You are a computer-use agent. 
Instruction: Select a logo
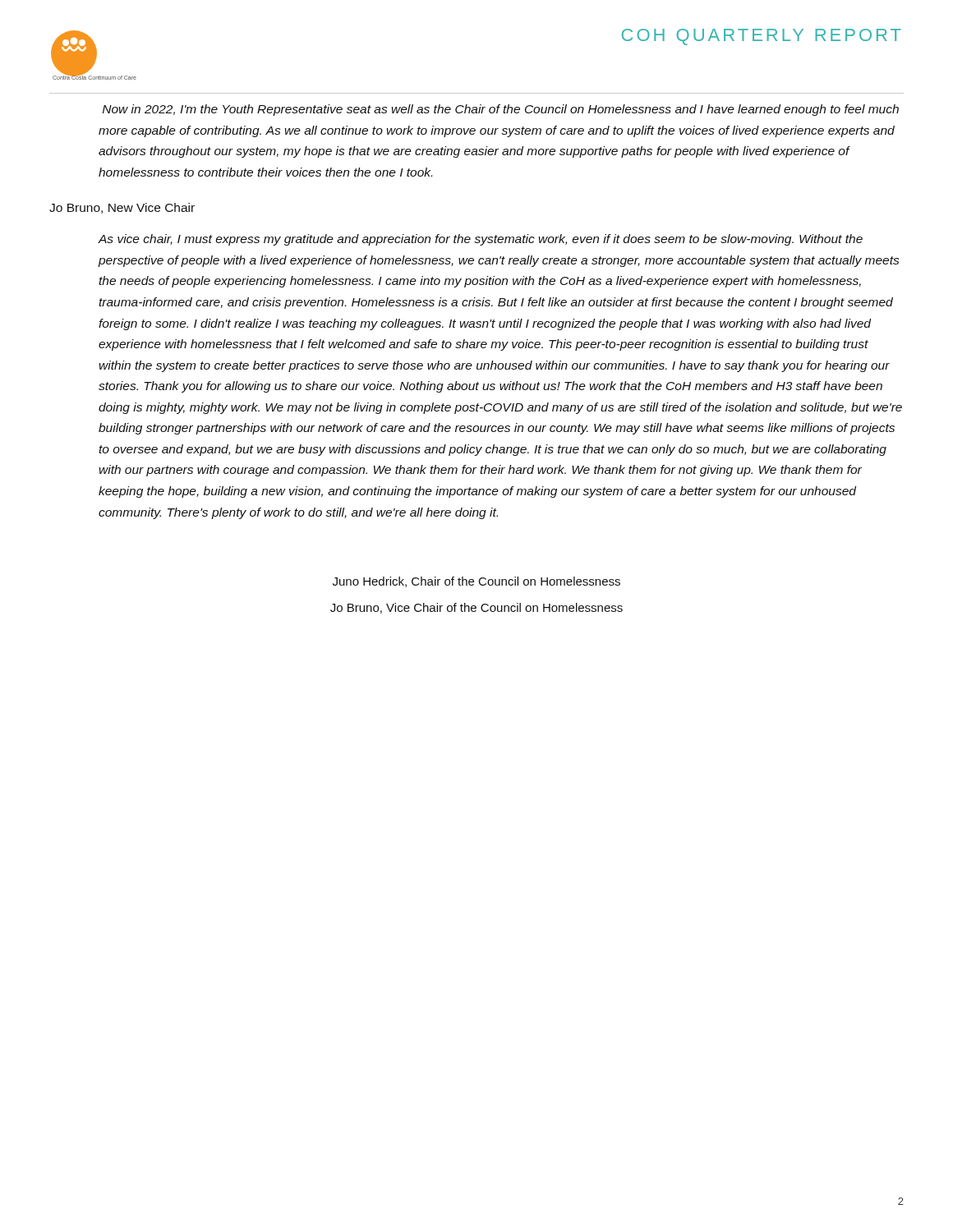[107, 55]
